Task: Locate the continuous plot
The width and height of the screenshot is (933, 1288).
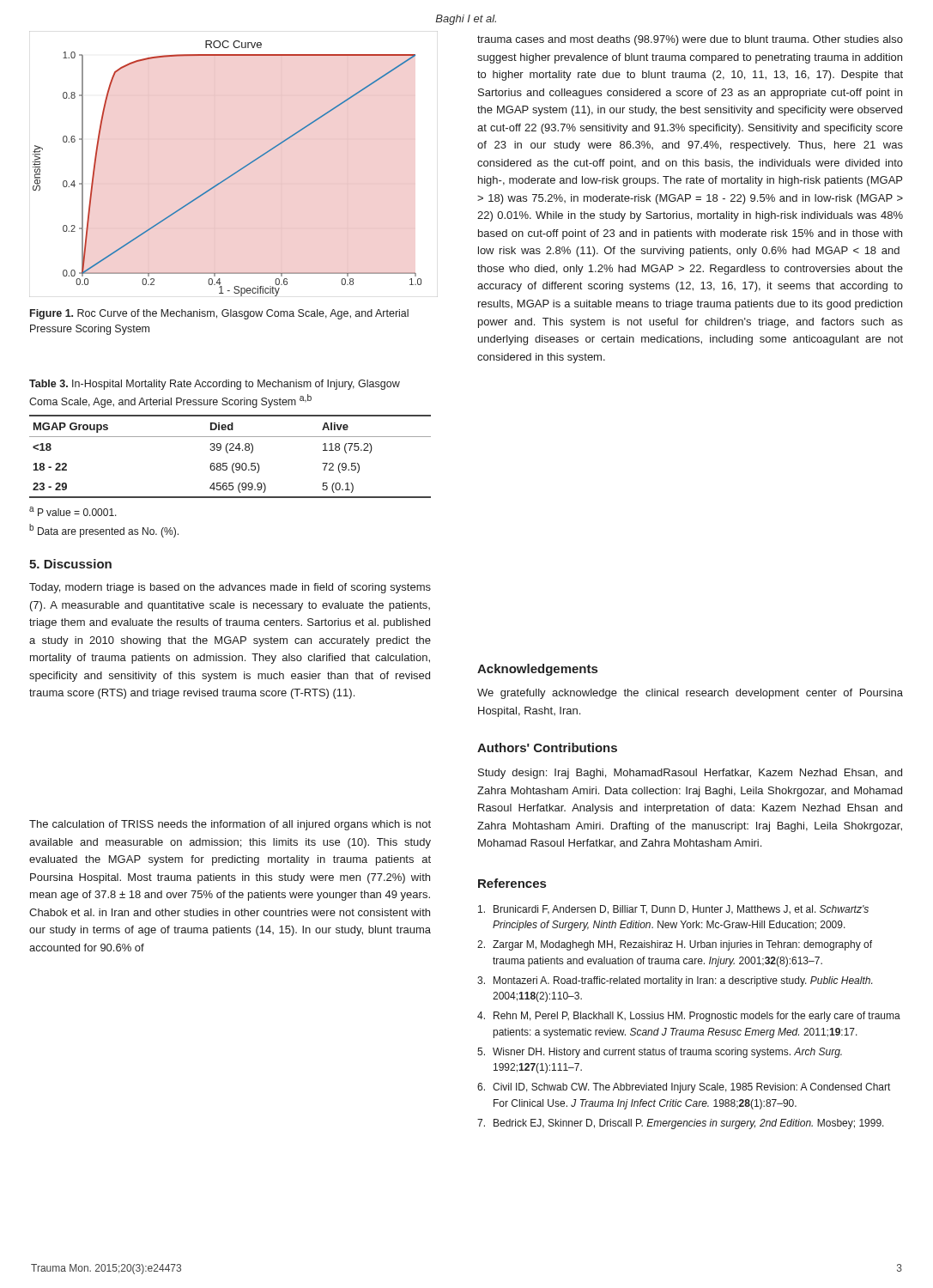Action: [x=233, y=164]
